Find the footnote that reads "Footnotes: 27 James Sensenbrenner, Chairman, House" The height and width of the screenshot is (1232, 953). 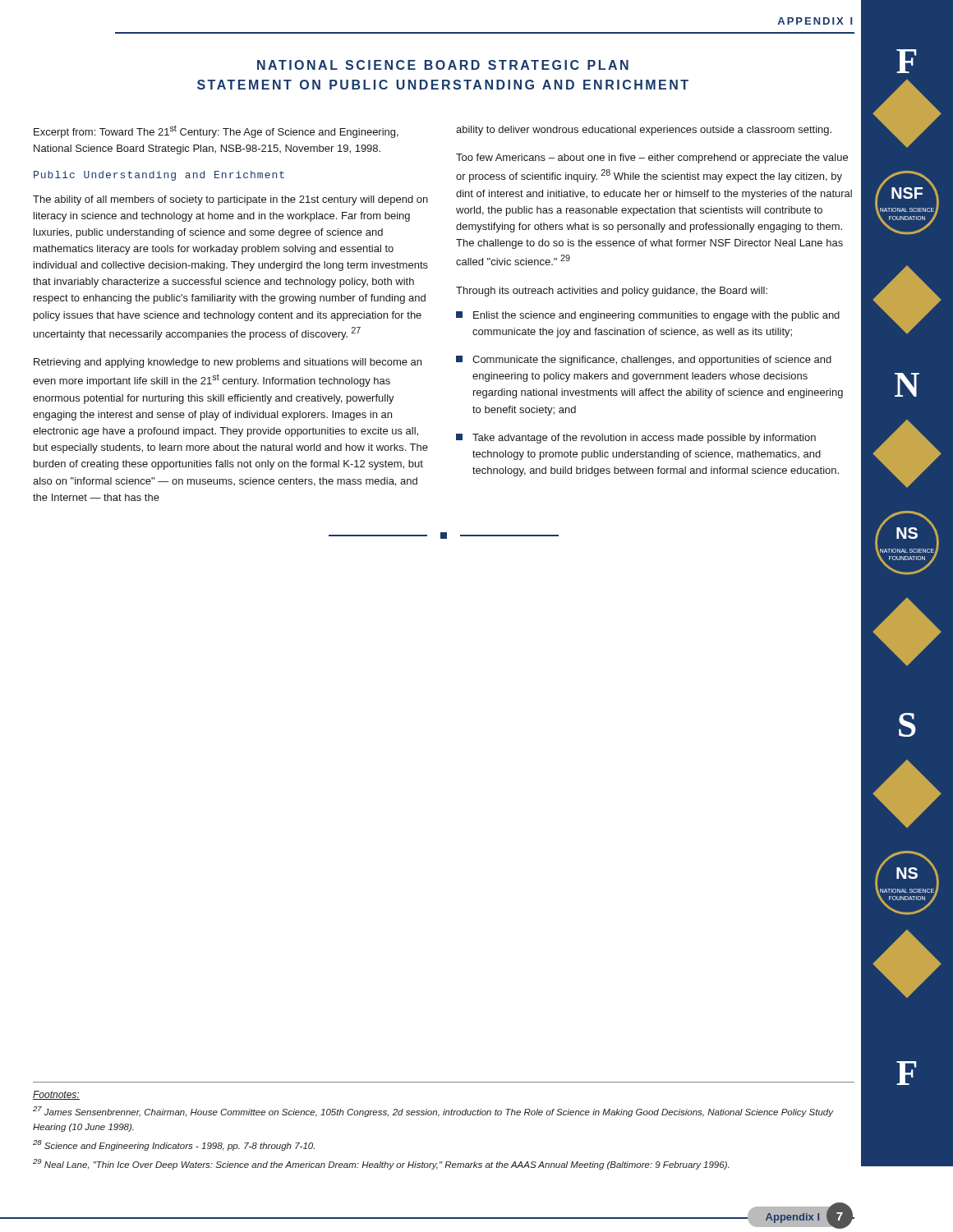[x=56, y=1095]
